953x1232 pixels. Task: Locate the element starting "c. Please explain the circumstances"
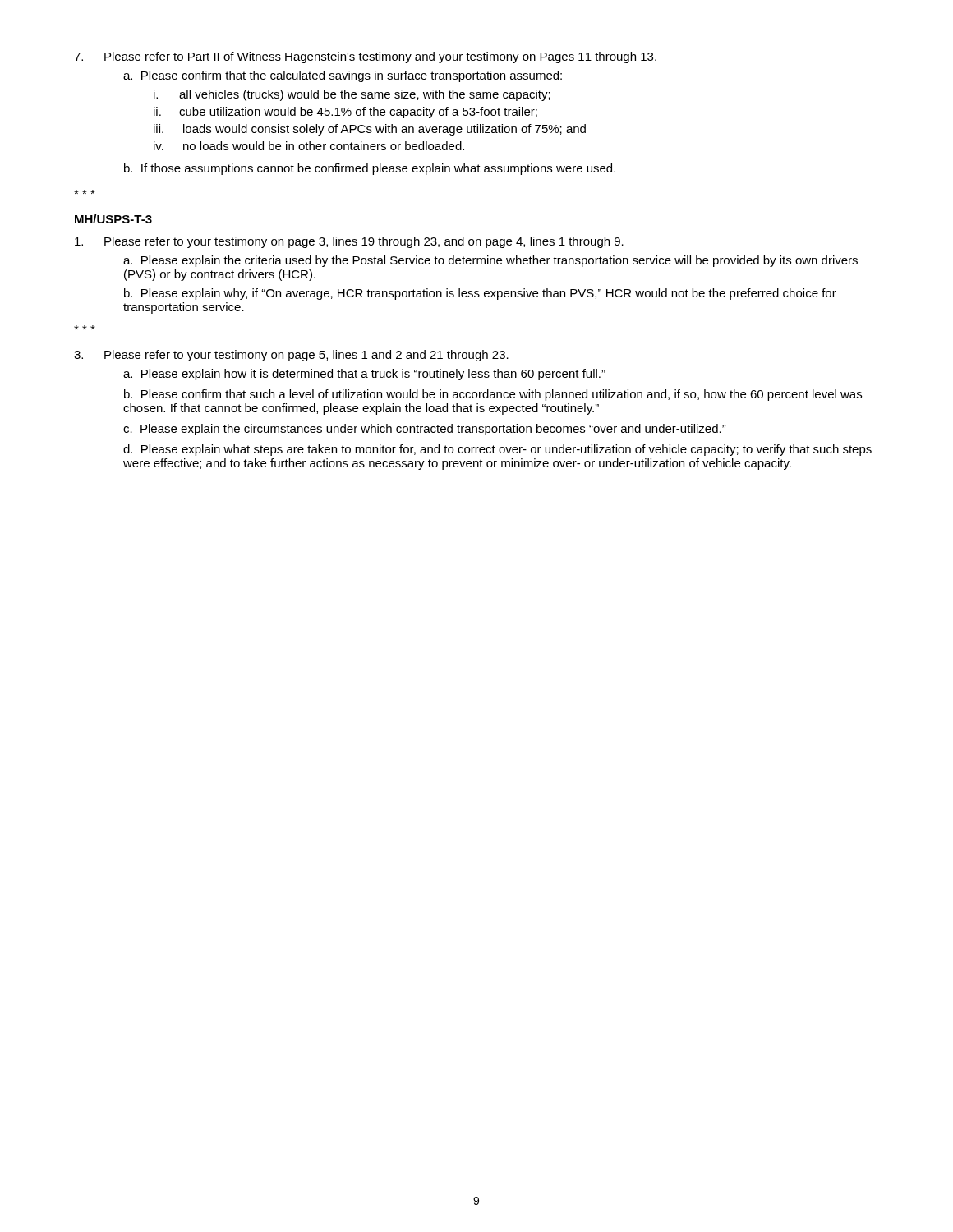coord(425,428)
